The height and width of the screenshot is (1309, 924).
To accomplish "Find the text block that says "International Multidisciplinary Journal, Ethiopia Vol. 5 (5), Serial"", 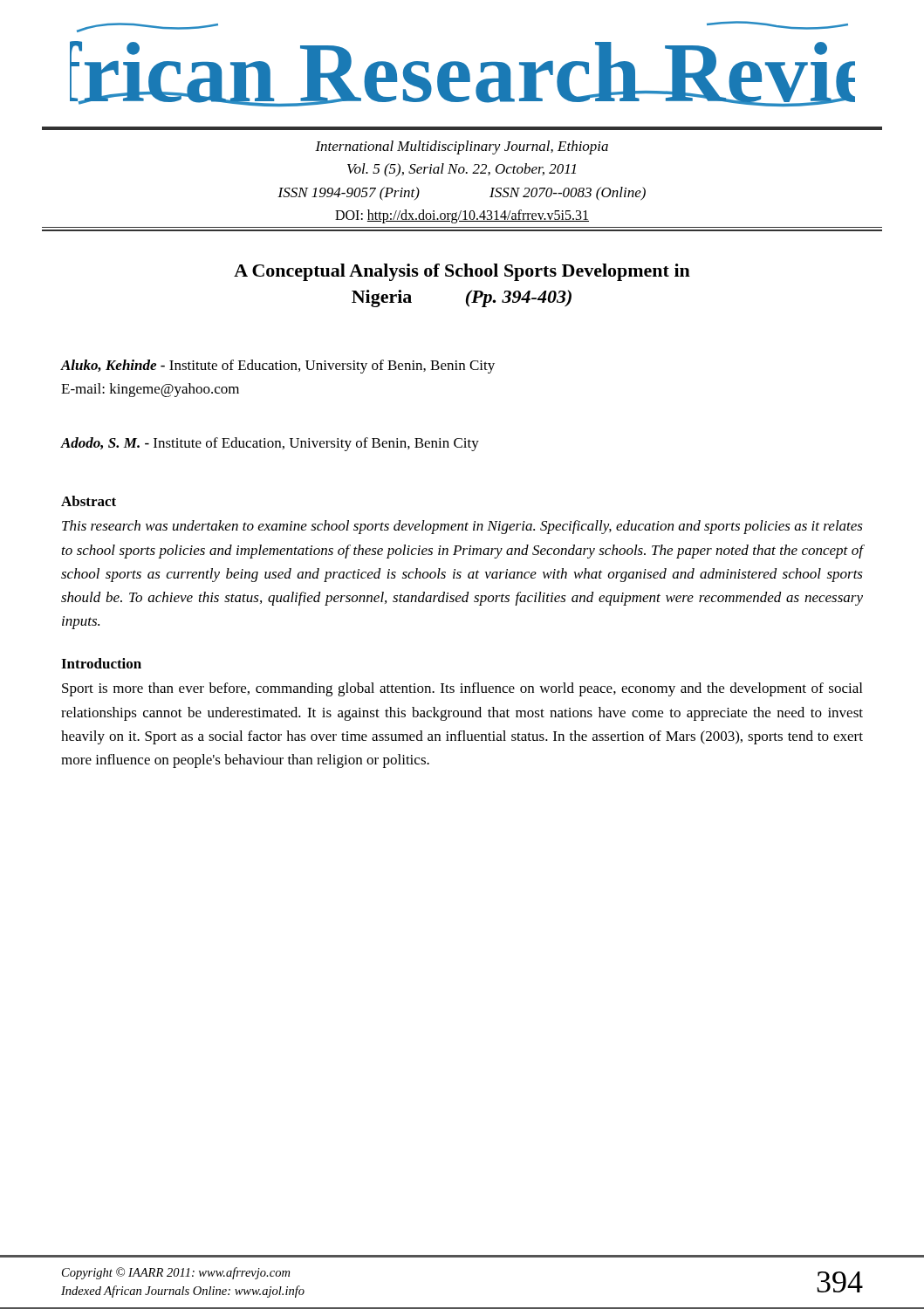I will (462, 170).
